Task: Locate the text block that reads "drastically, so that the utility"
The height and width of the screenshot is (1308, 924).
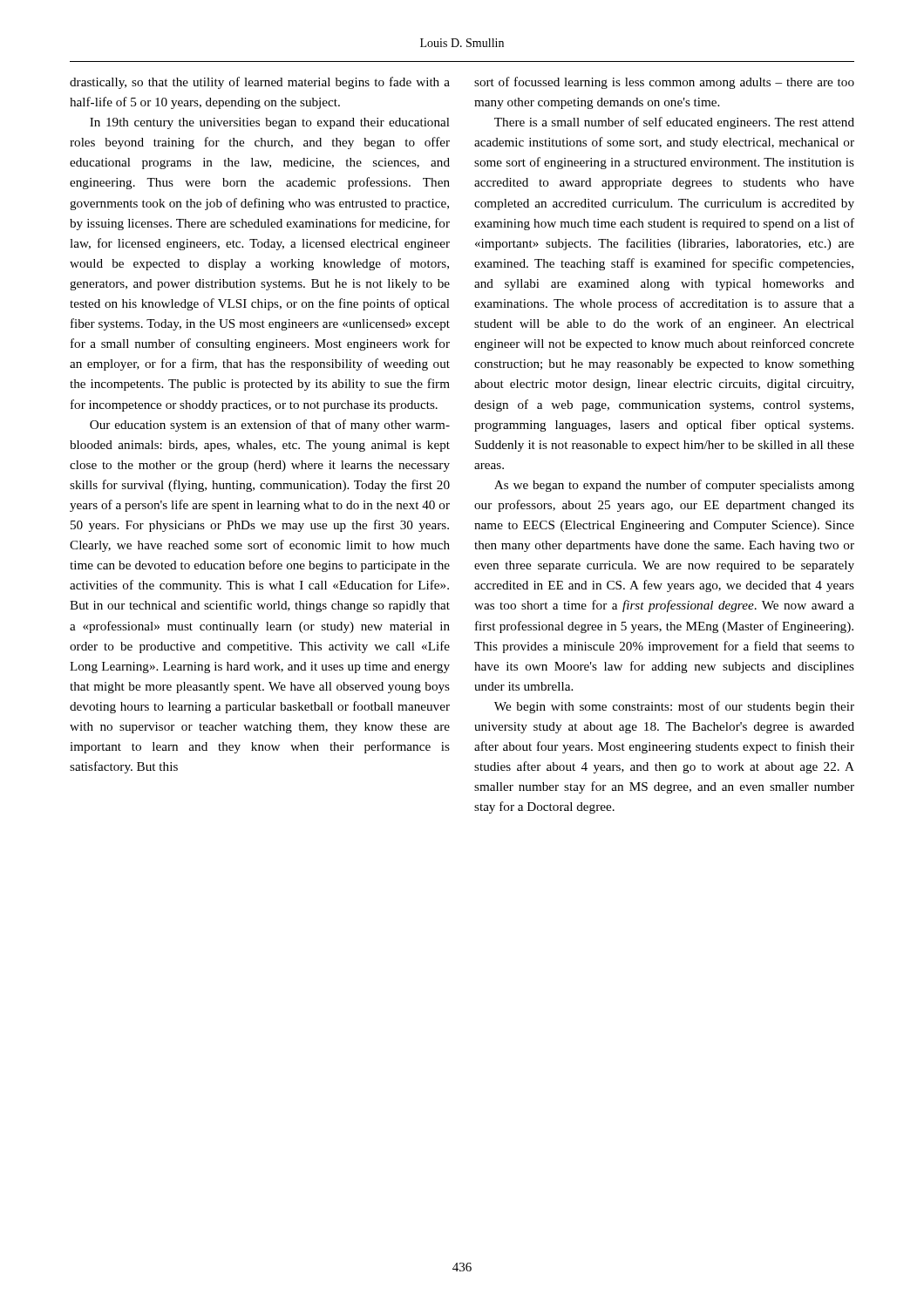Action: tap(260, 424)
